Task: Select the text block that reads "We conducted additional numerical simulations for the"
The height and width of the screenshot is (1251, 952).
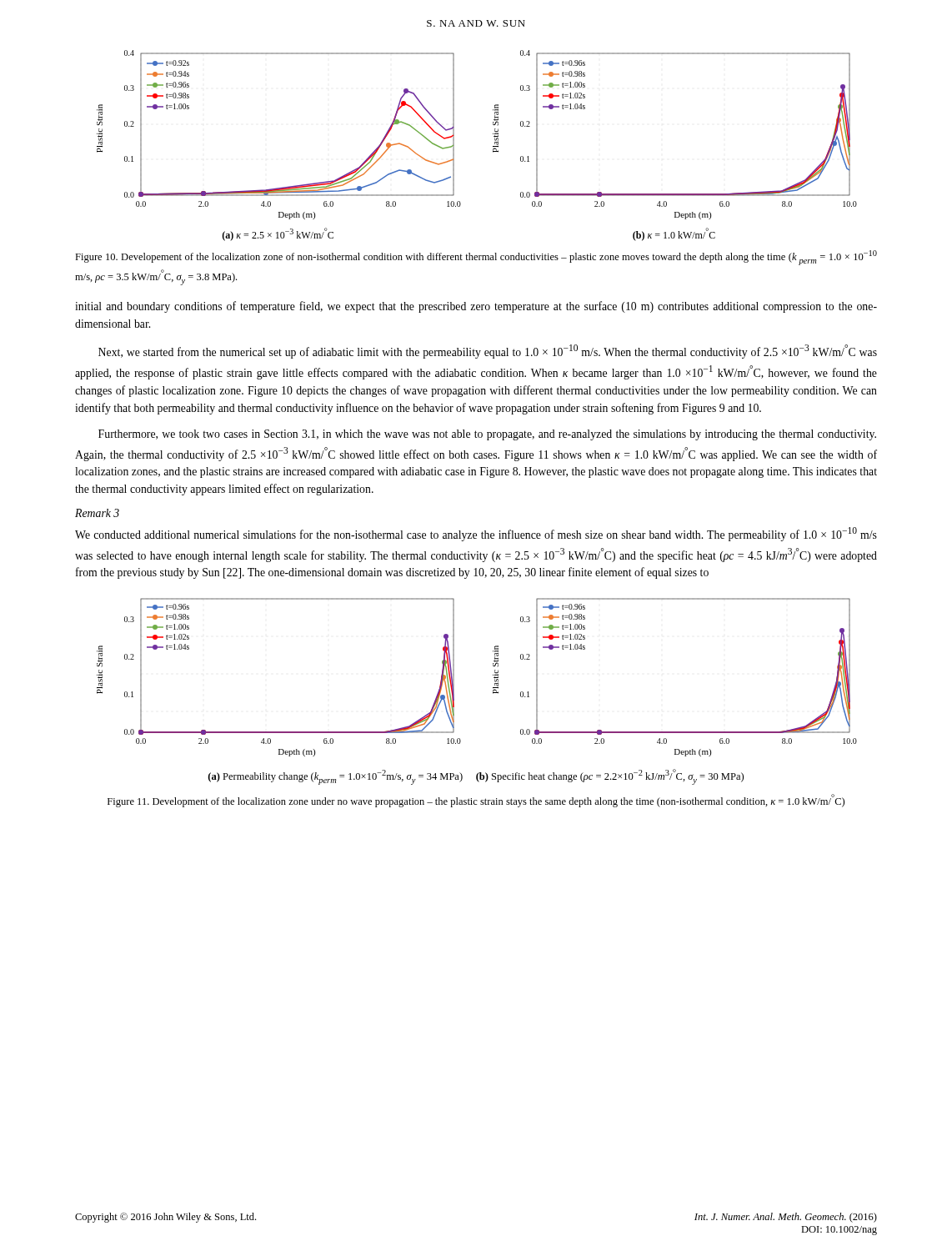Action: (x=476, y=552)
